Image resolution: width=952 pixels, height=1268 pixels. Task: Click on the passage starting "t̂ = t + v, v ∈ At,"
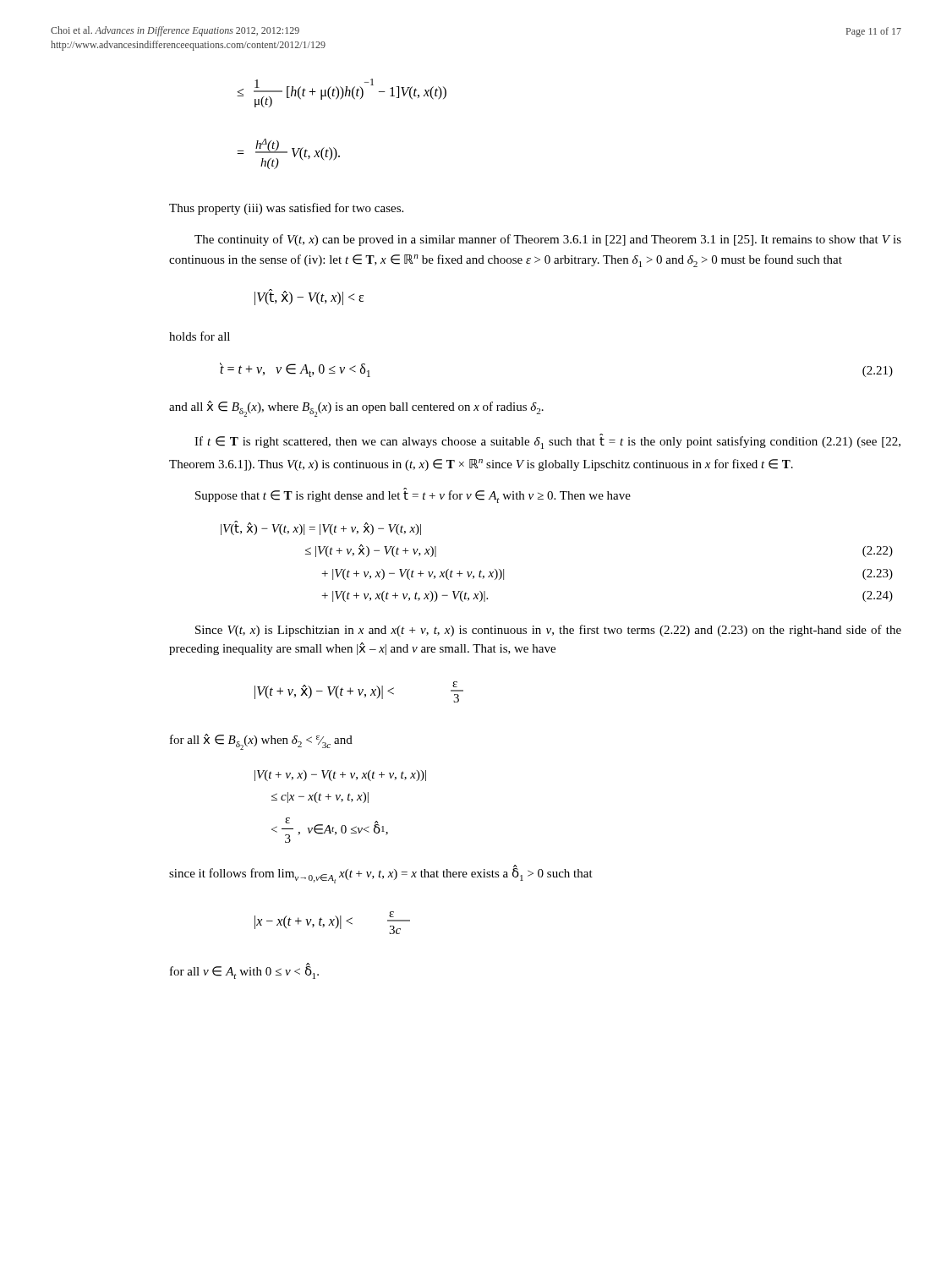pos(290,369)
